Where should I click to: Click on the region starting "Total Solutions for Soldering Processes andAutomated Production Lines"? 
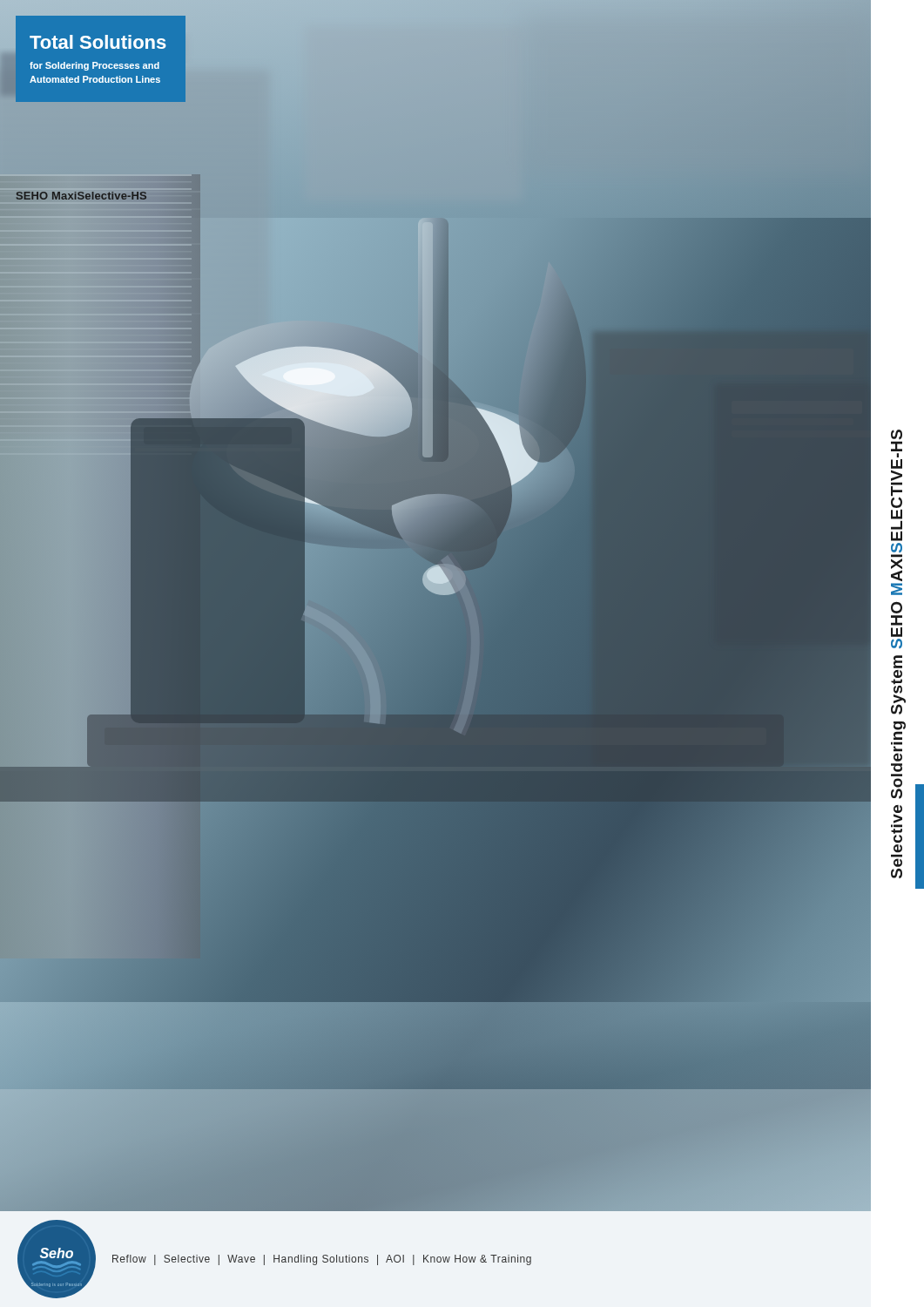[101, 59]
